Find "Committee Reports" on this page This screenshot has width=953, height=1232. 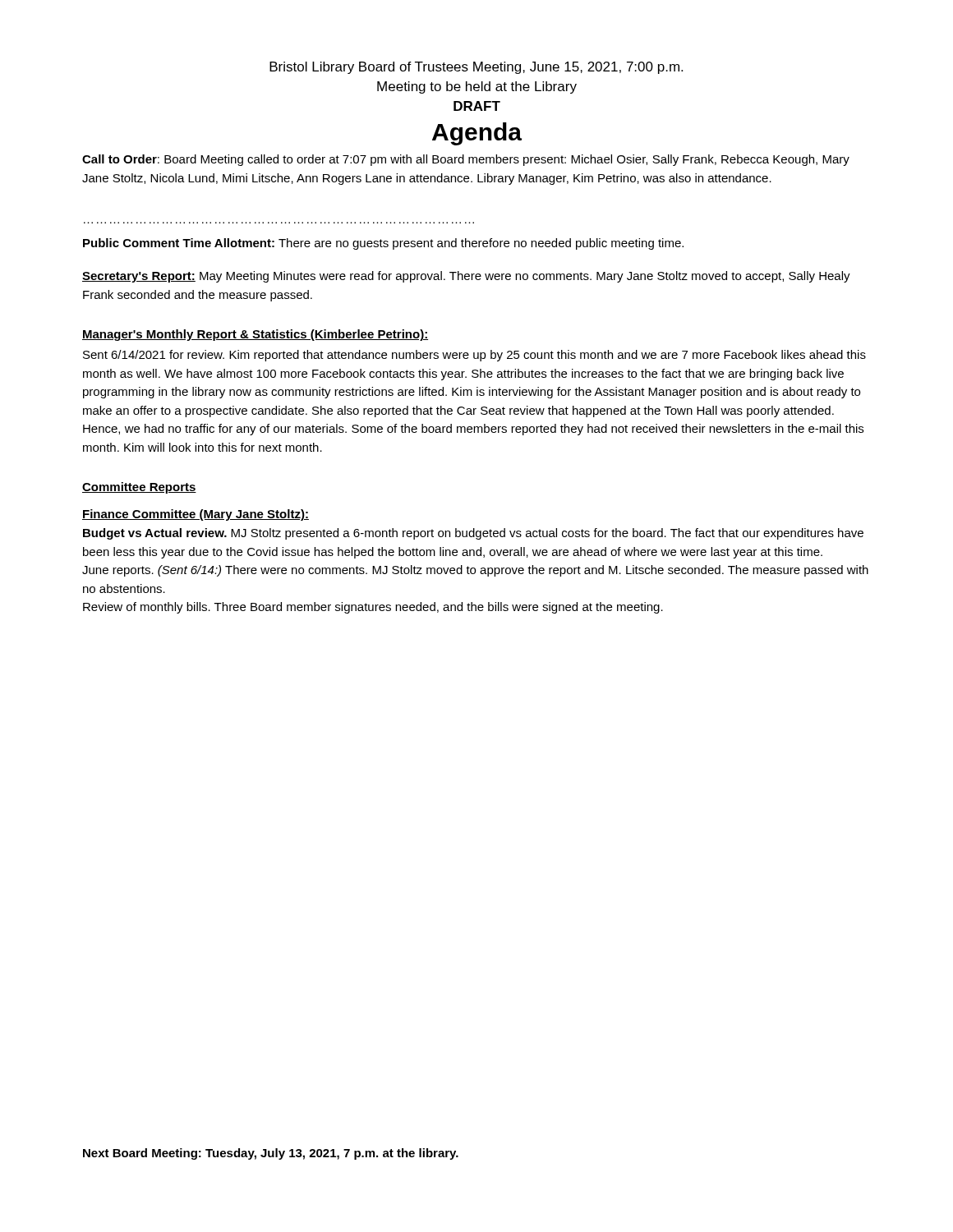pyautogui.click(x=139, y=488)
